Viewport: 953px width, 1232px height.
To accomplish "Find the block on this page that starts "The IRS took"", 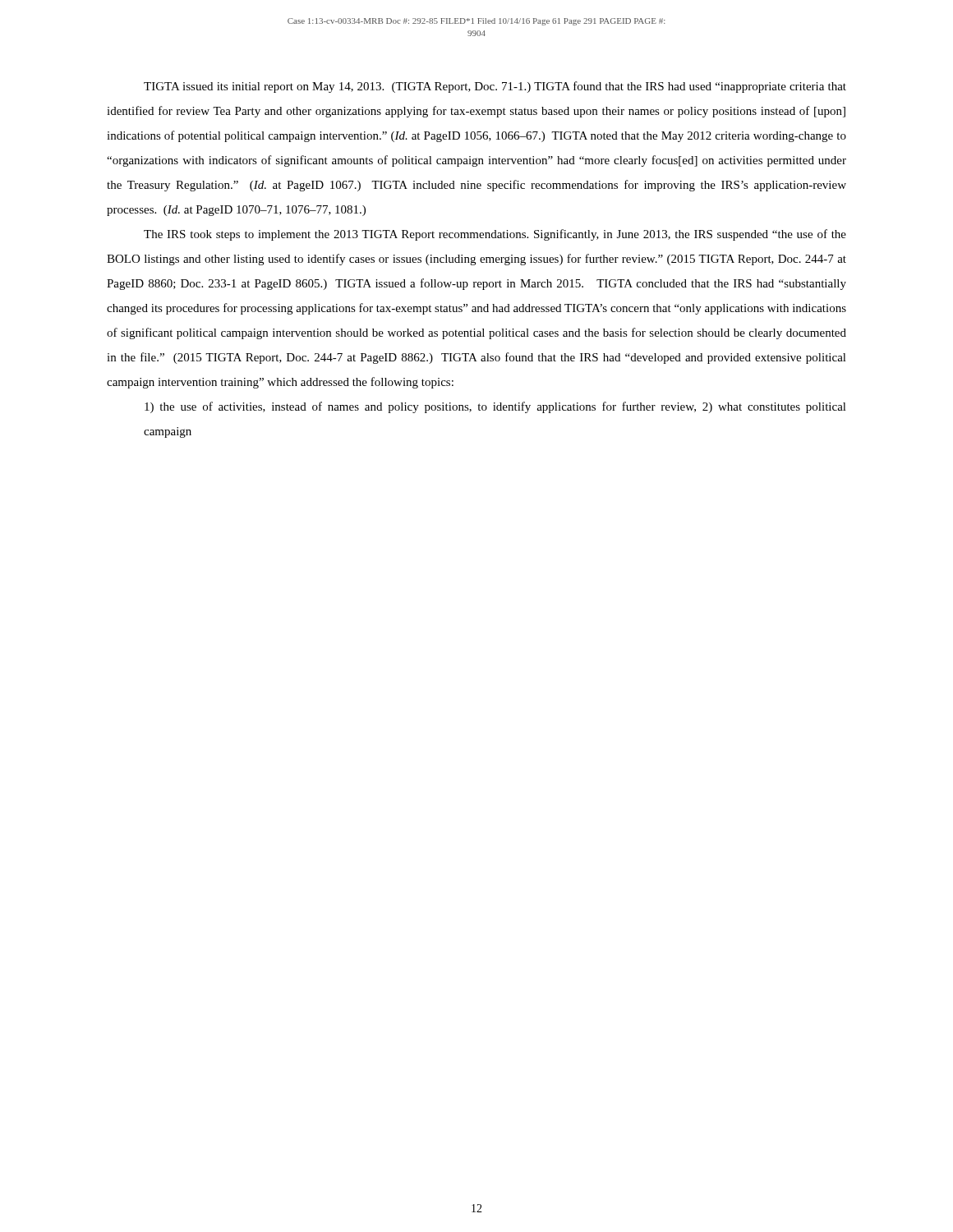I will pyautogui.click(x=476, y=308).
